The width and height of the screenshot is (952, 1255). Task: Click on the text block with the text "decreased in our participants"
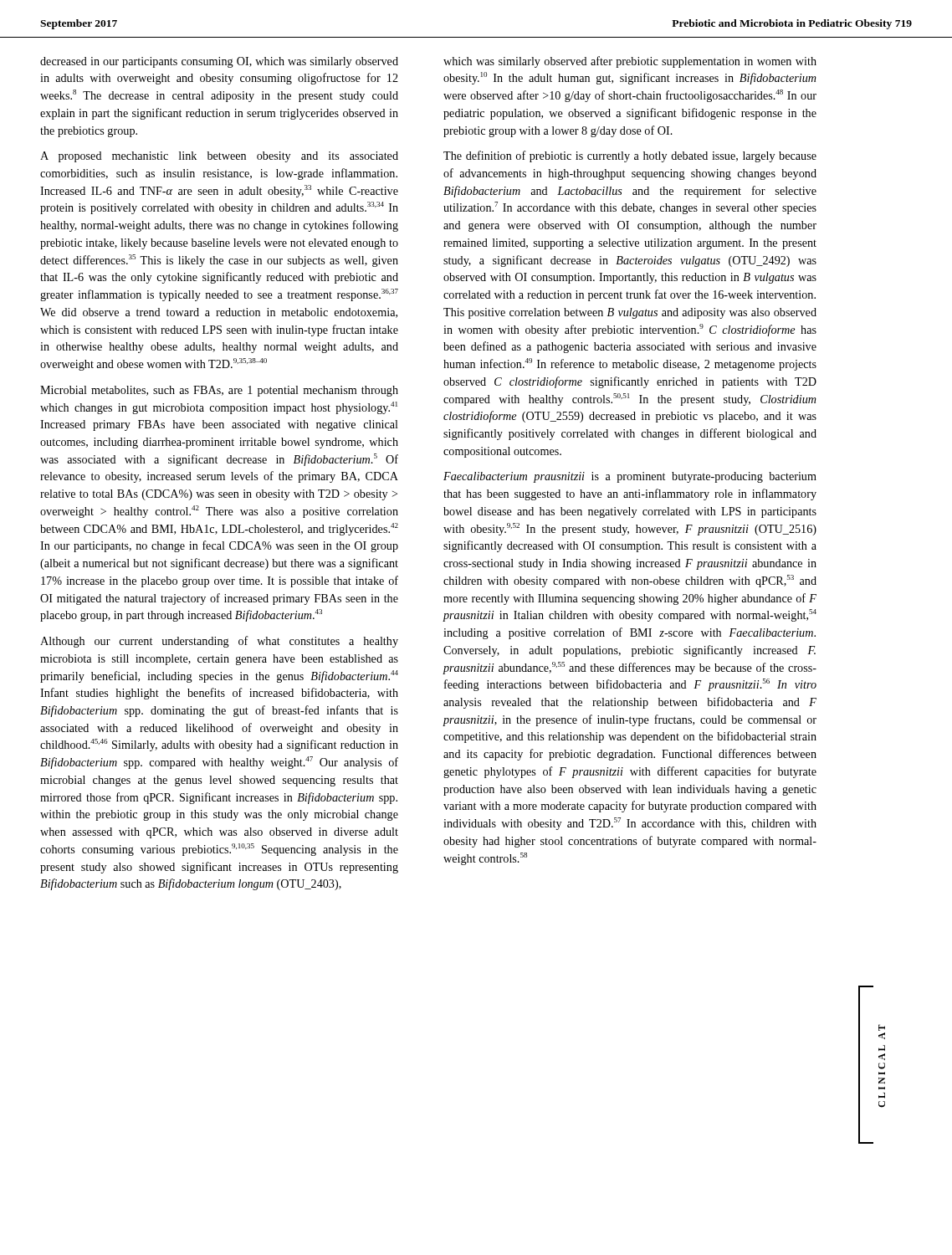pyautogui.click(x=219, y=473)
